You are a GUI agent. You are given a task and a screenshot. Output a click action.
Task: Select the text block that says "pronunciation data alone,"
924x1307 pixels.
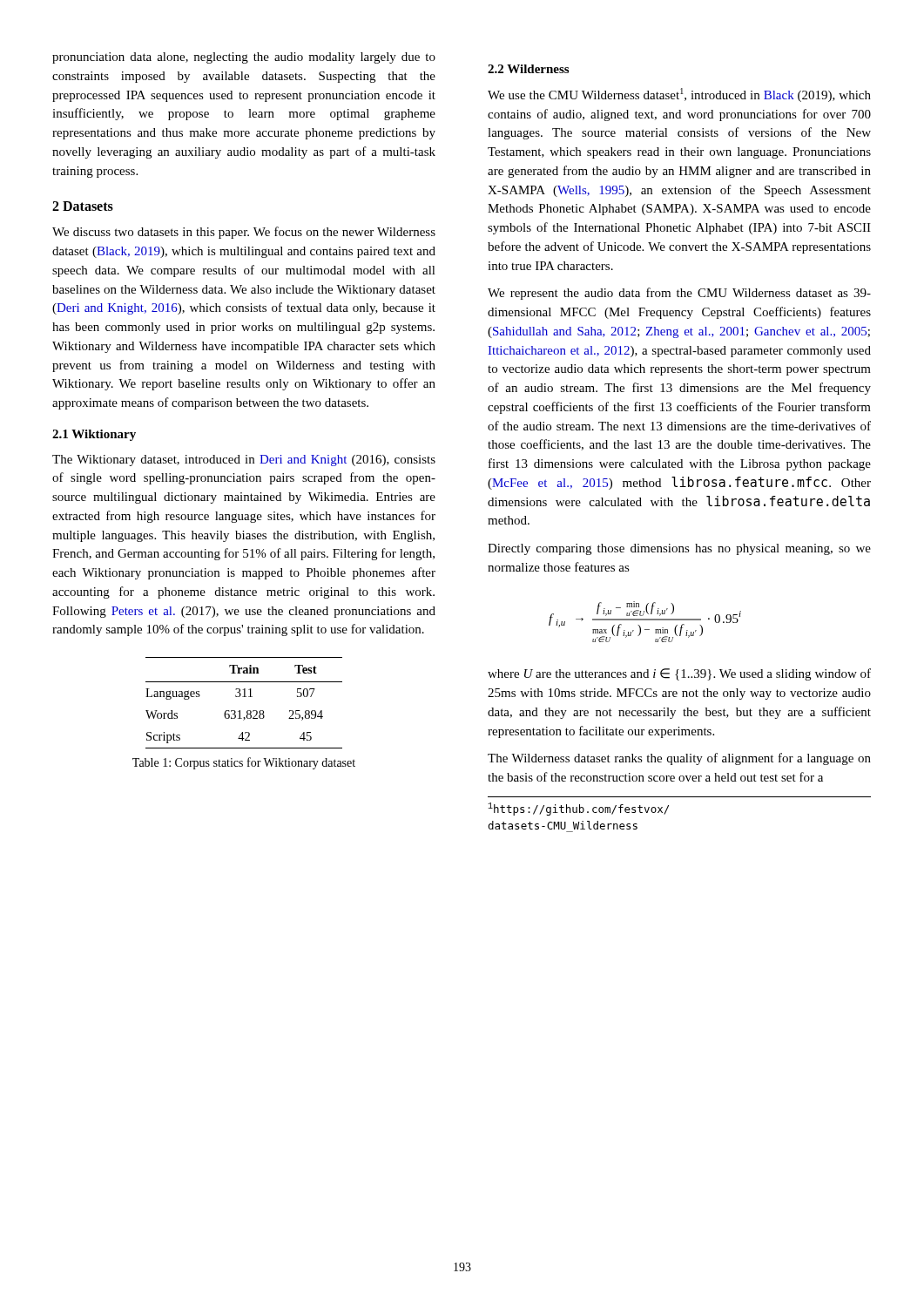[x=244, y=114]
